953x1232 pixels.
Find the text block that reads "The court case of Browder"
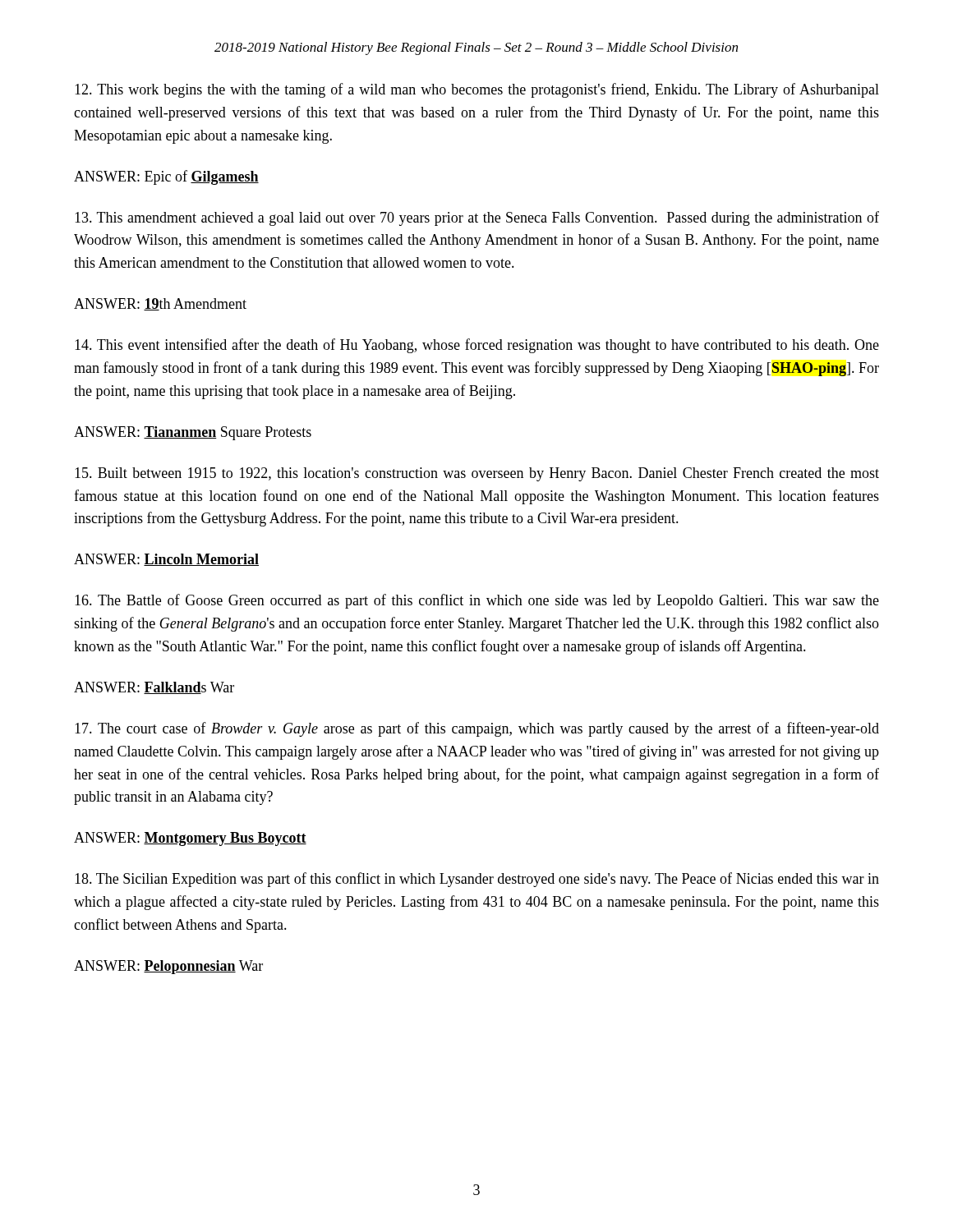tap(476, 763)
